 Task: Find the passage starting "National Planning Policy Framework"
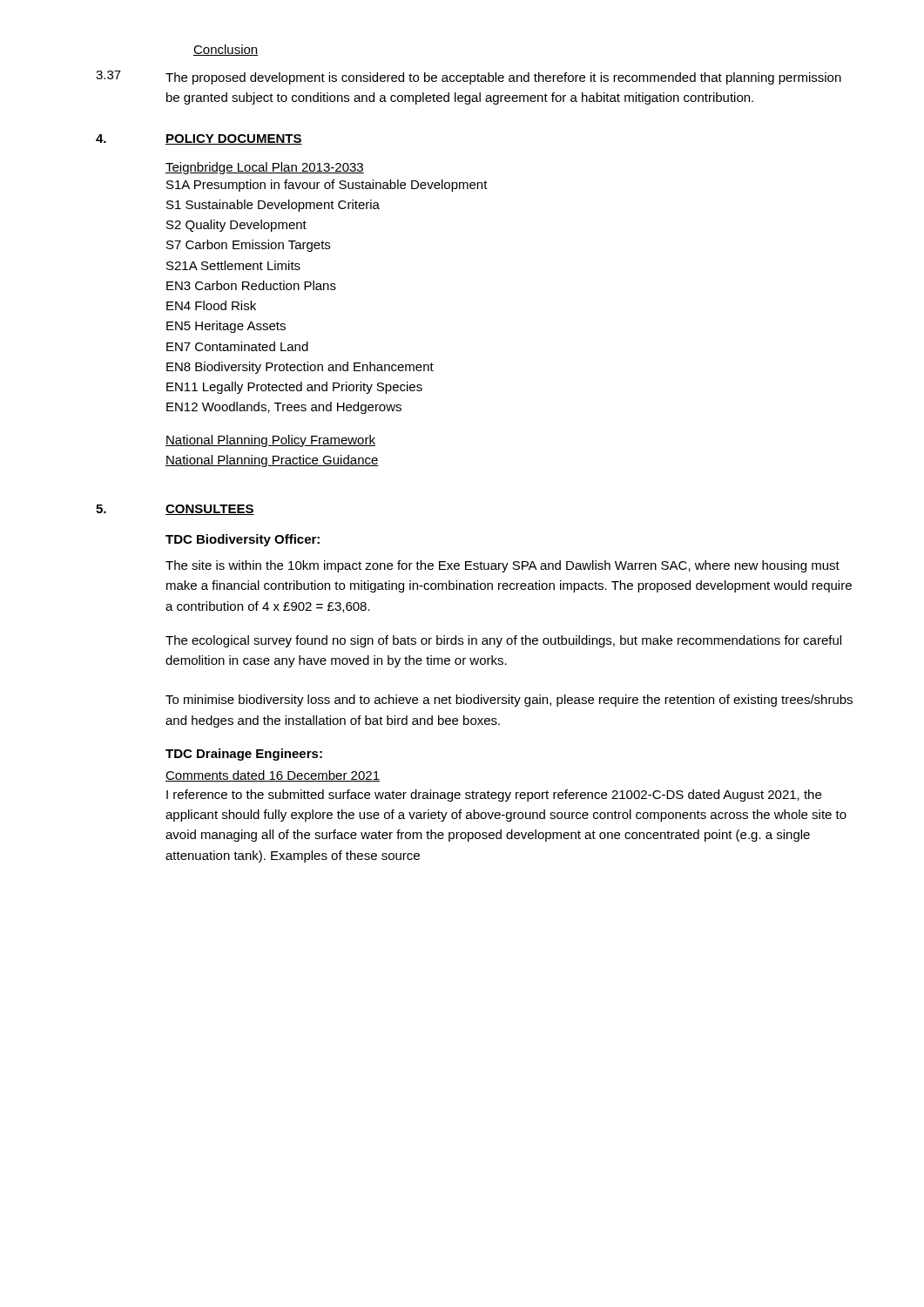pyautogui.click(x=270, y=439)
